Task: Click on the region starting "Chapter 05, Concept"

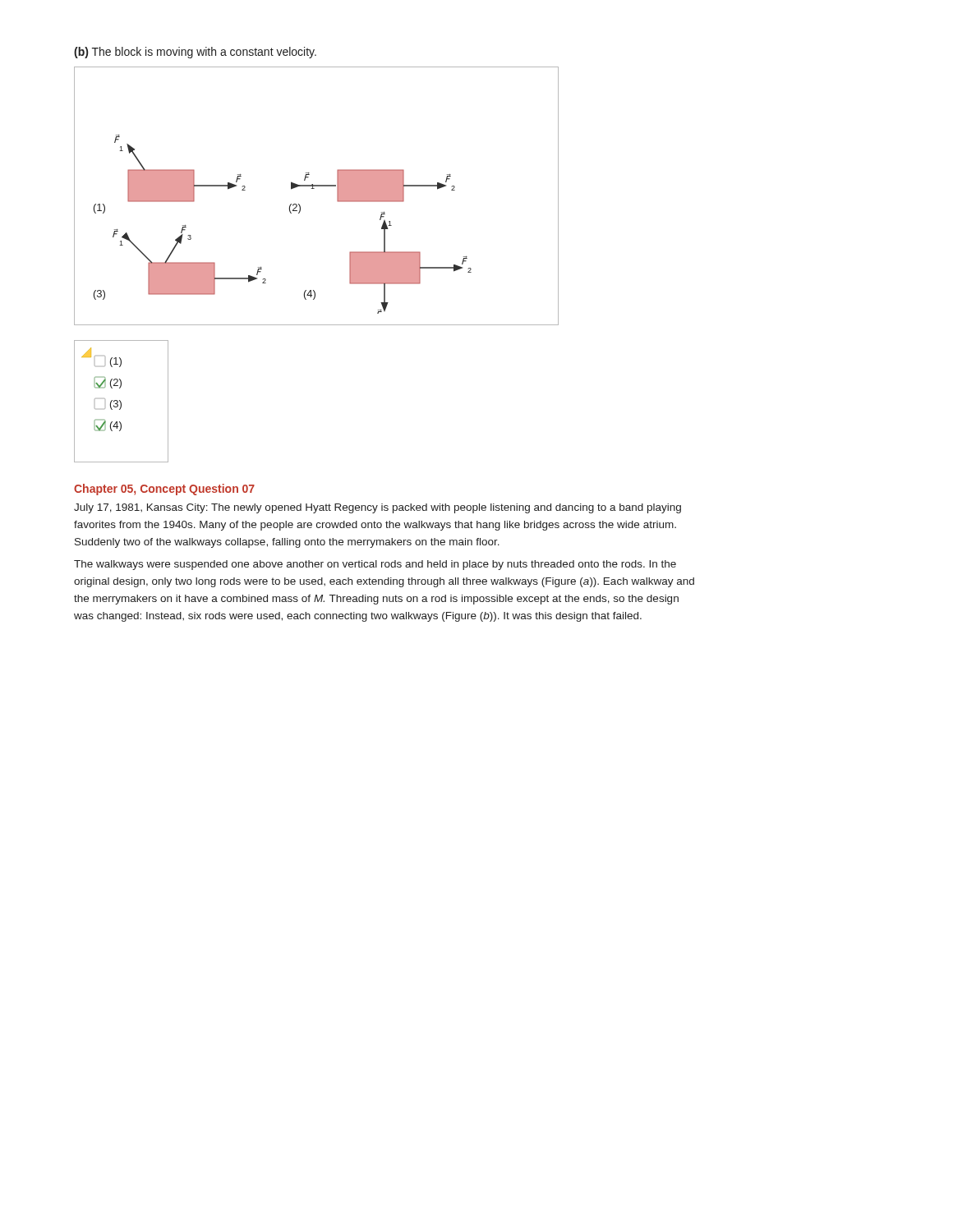Action: [x=164, y=489]
